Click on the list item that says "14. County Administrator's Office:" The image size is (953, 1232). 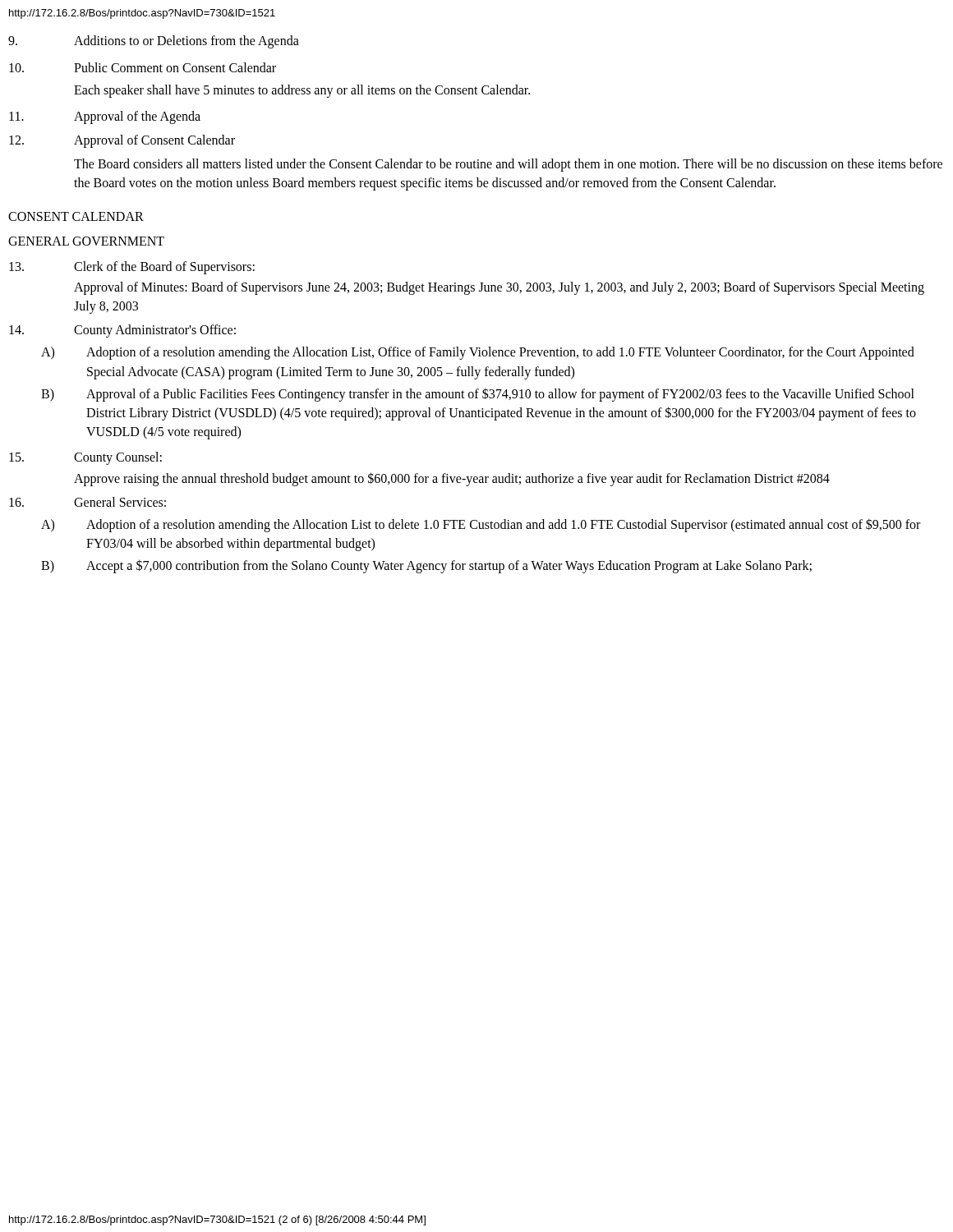122,331
